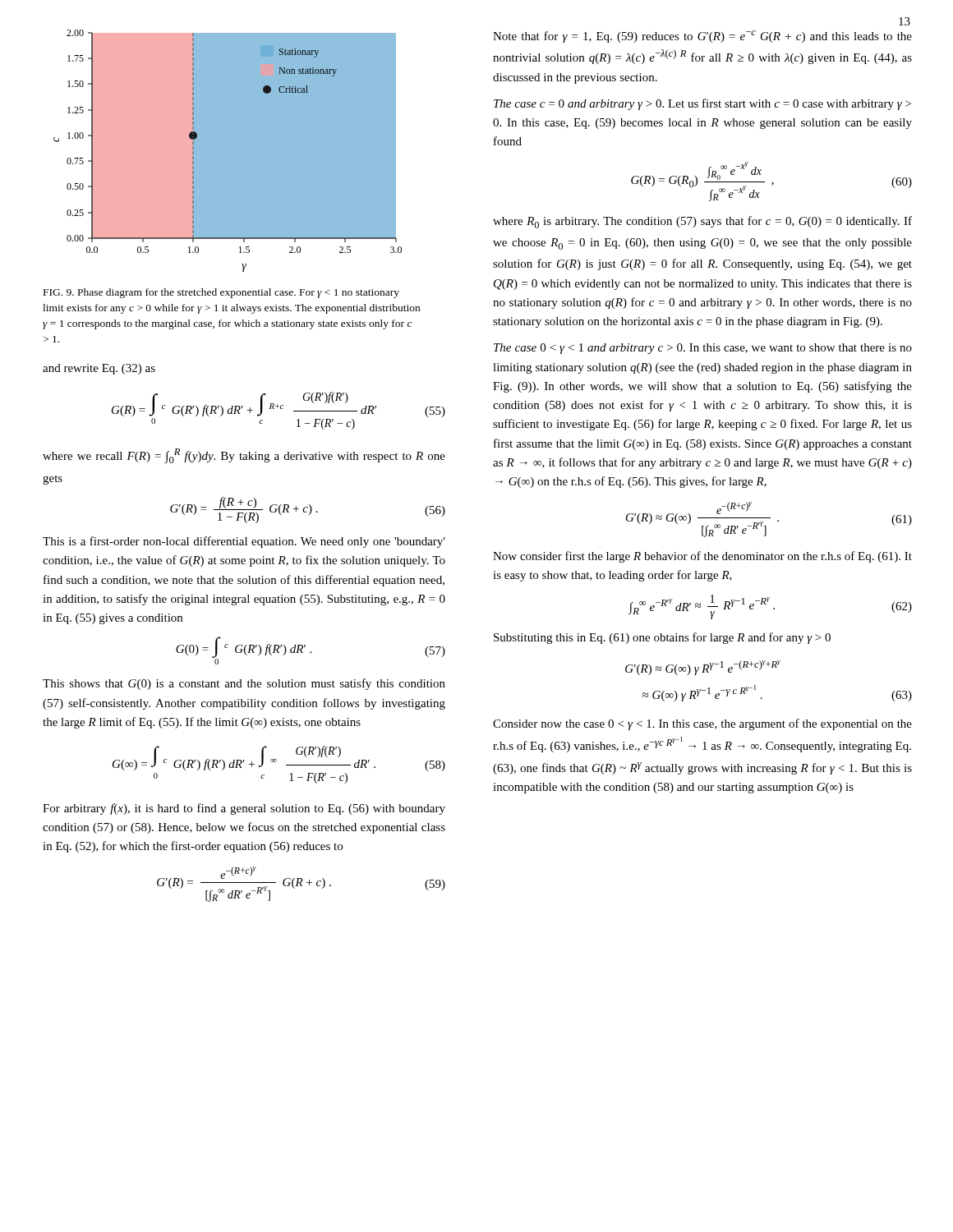Navigate to the region starting "For arbitrary f(x),"
Image resolution: width=953 pixels, height=1232 pixels.
244,827
